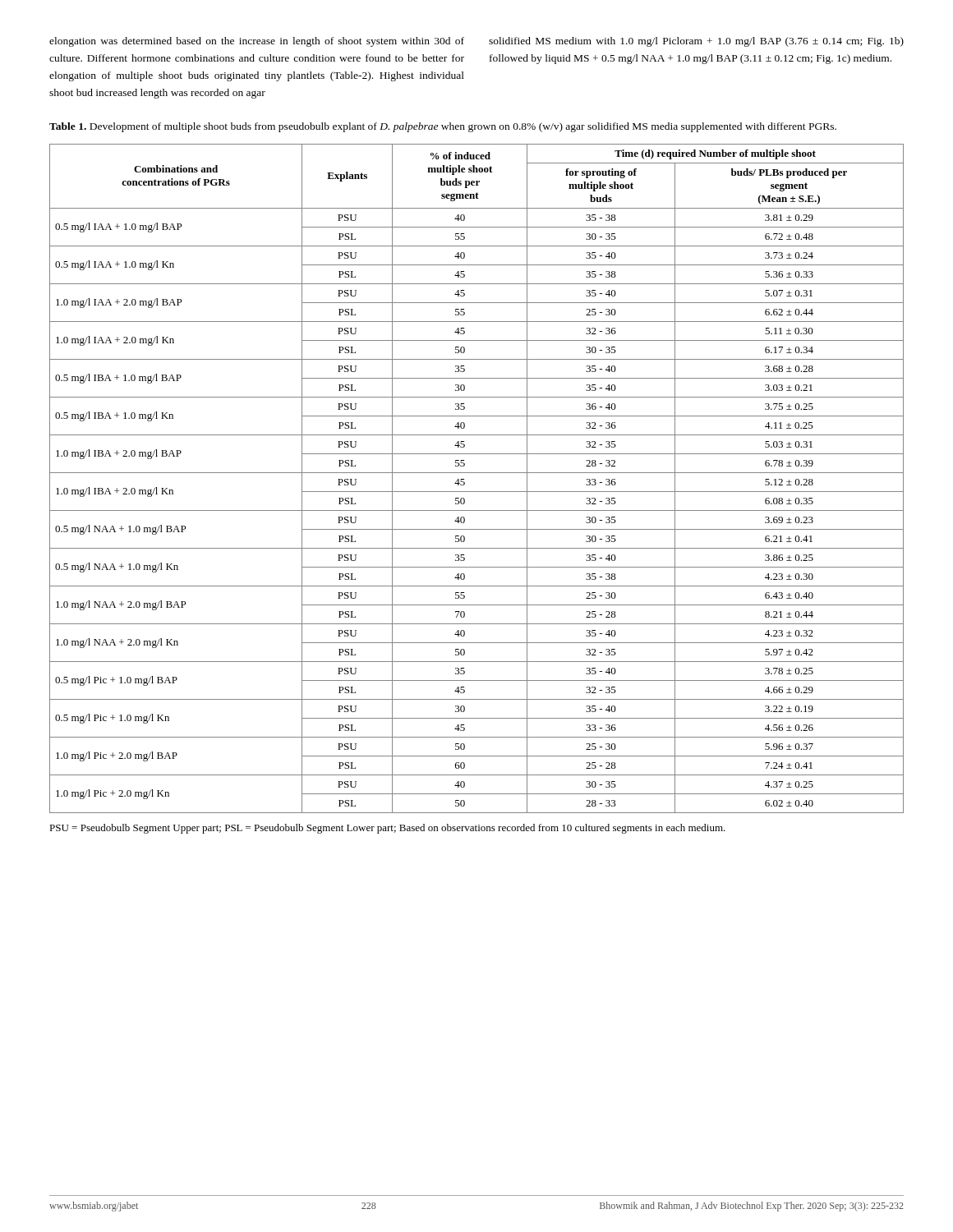Locate the region starting "solidified MS medium with 1.0 mg/l Picloram"
This screenshot has width=953, height=1232.
click(x=696, y=49)
